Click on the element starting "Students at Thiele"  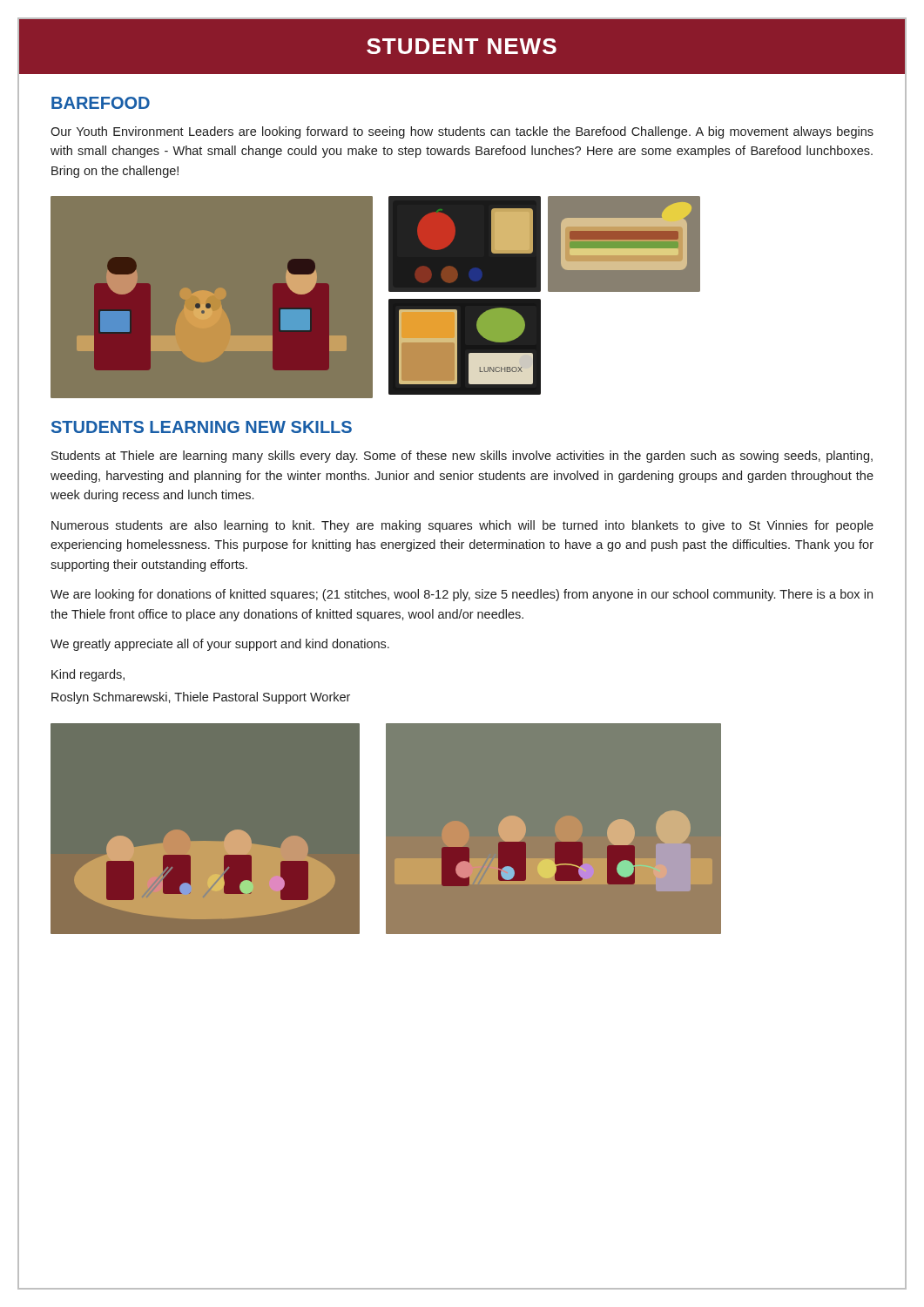click(462, 476)
